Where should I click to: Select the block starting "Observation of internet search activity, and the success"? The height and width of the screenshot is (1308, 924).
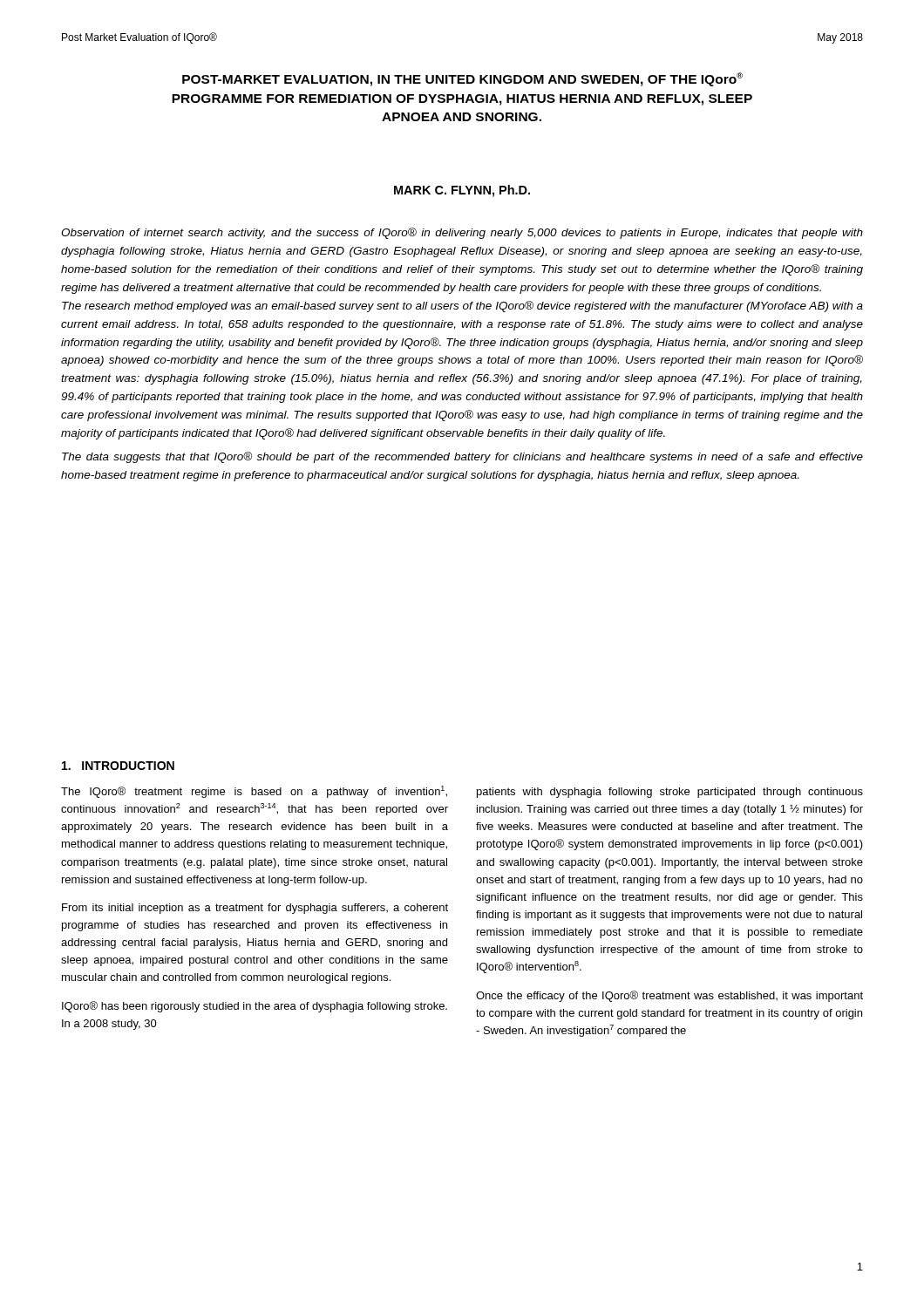(462, 354)
